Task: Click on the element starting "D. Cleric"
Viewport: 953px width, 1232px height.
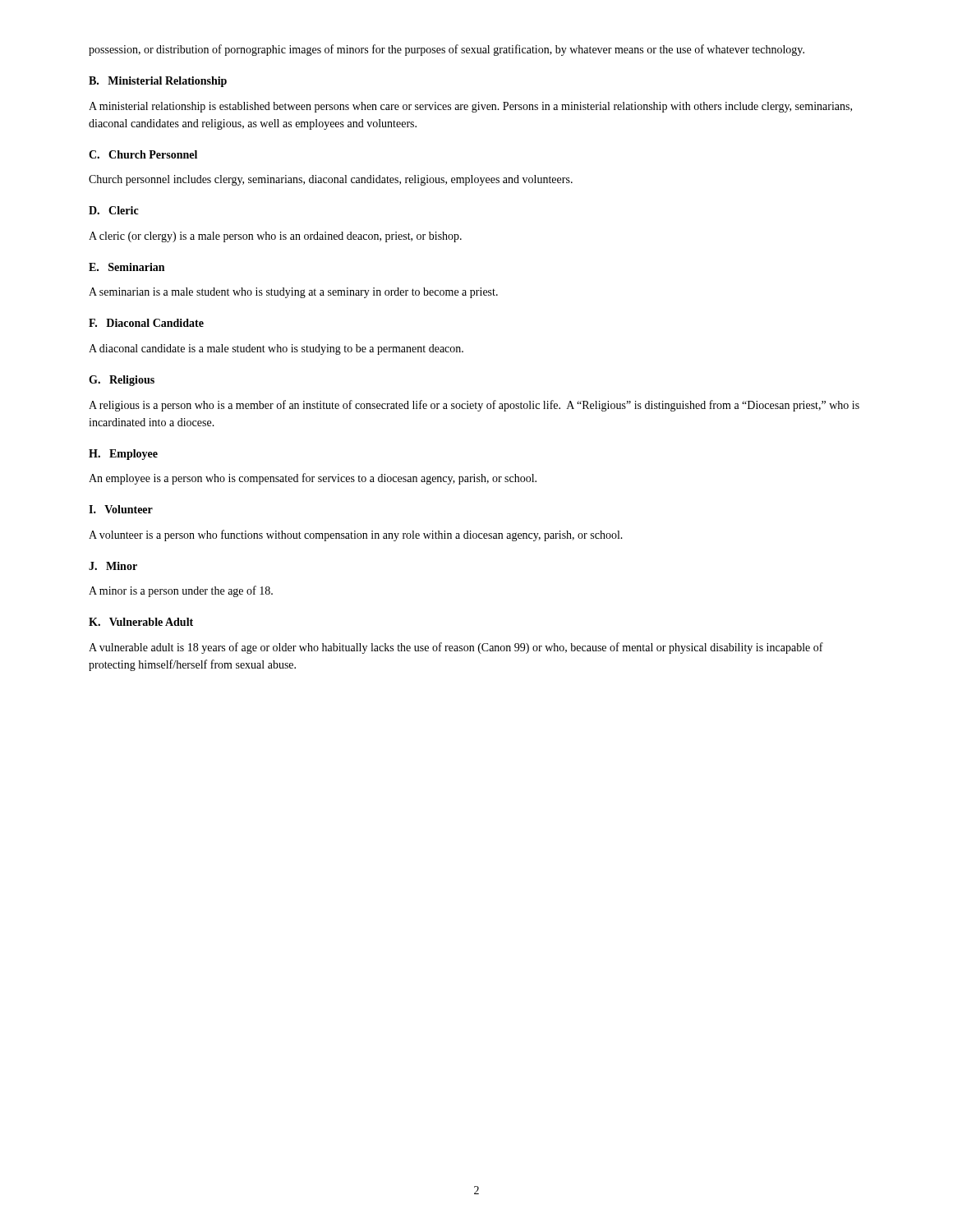Action: click(114, 211)
